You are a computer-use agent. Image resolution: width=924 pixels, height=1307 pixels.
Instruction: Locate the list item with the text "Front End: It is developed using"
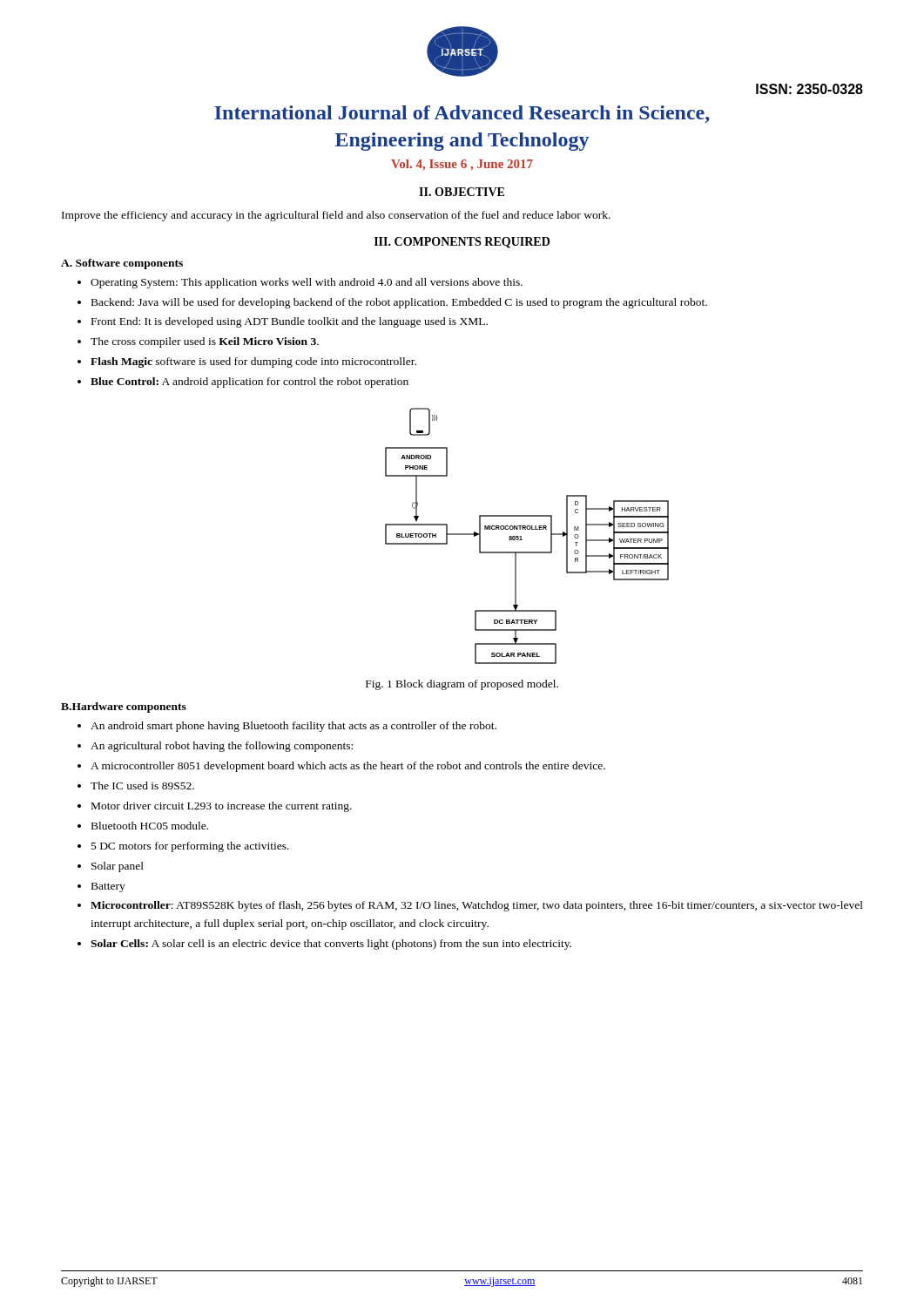289,322
